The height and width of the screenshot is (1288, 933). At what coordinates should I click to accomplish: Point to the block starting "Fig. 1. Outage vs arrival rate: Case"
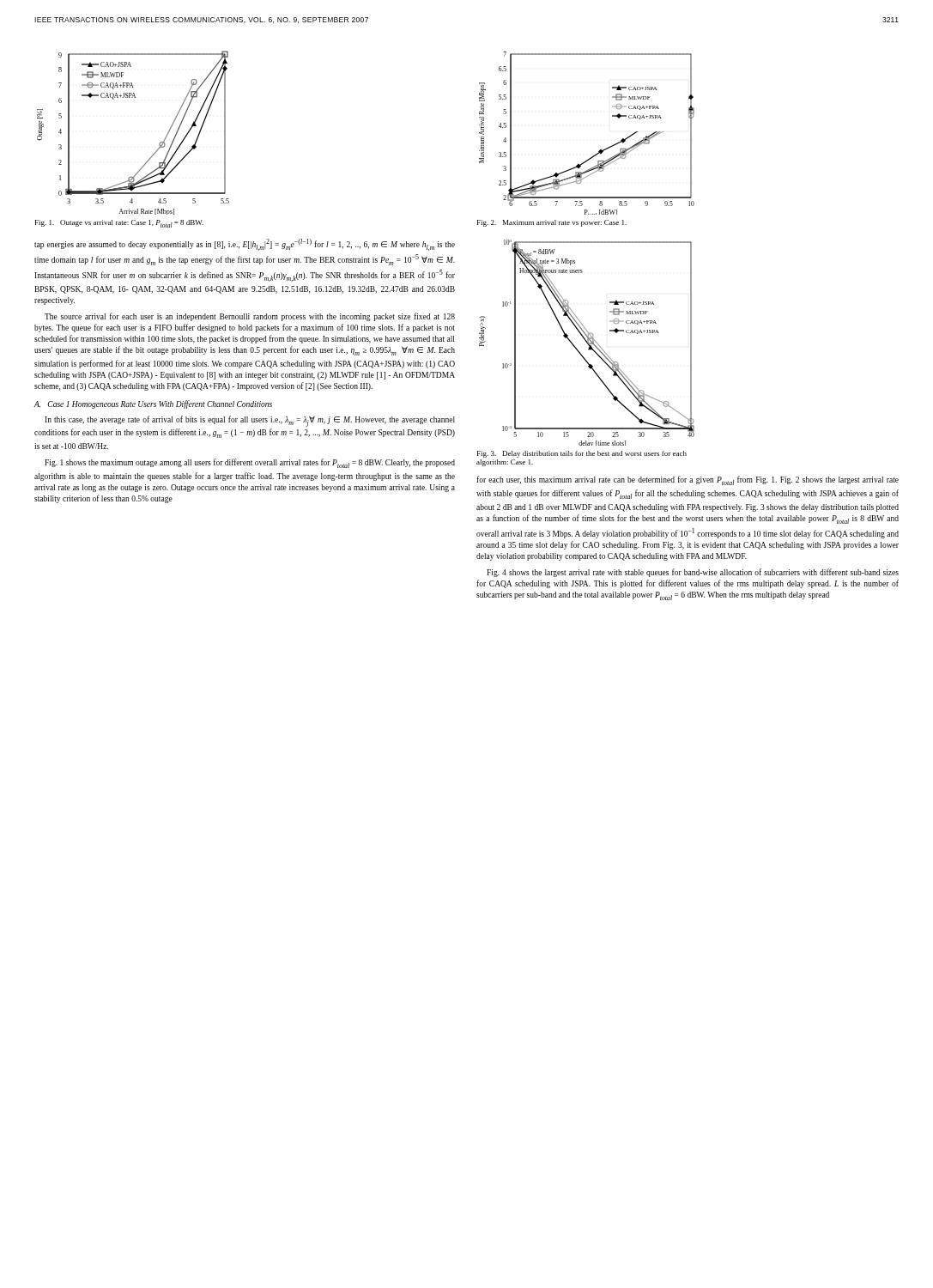tap(119, 224)
